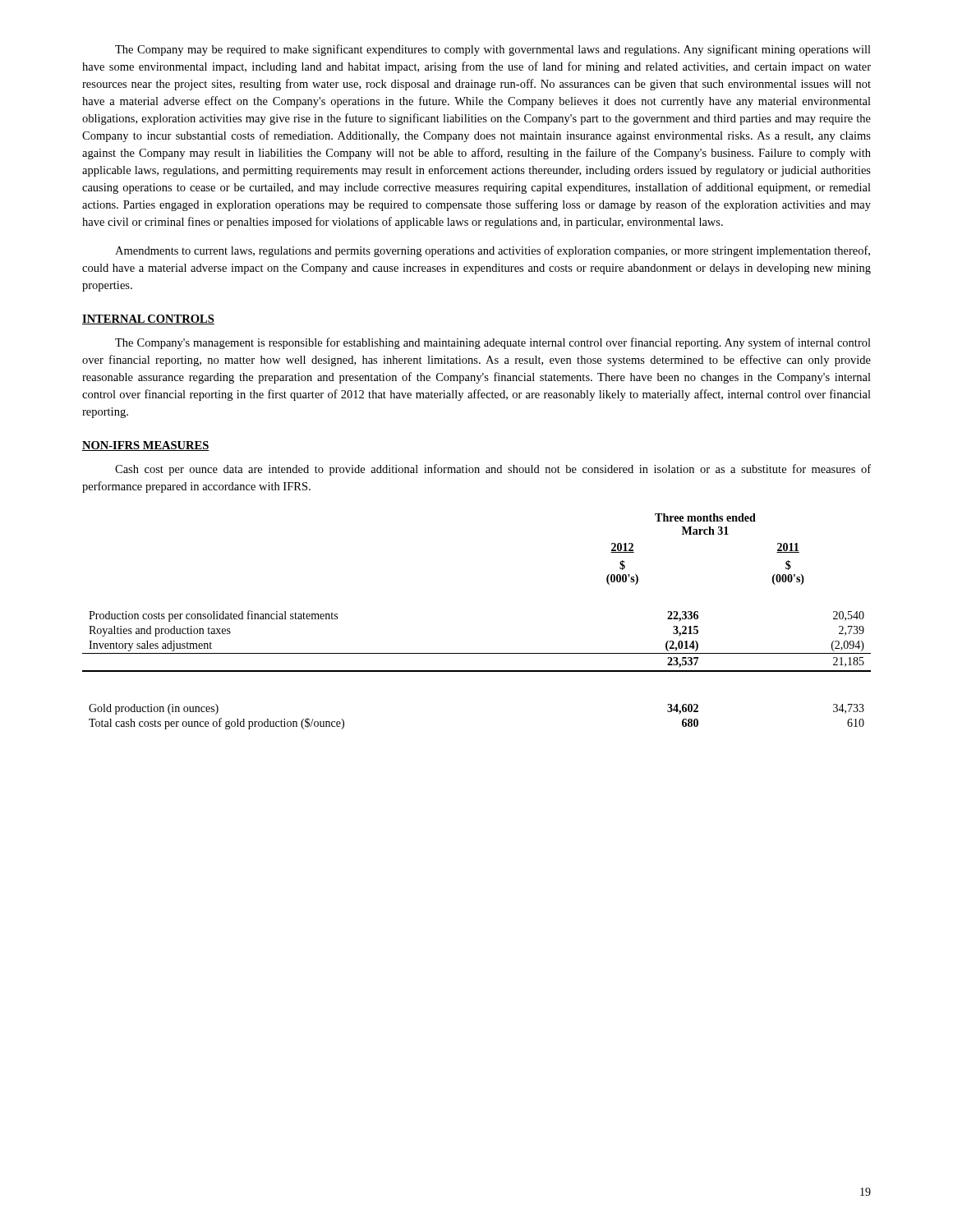
Task: Find the element starting "Cash cost per ounce data"
Action: click(x=476, y=478)
